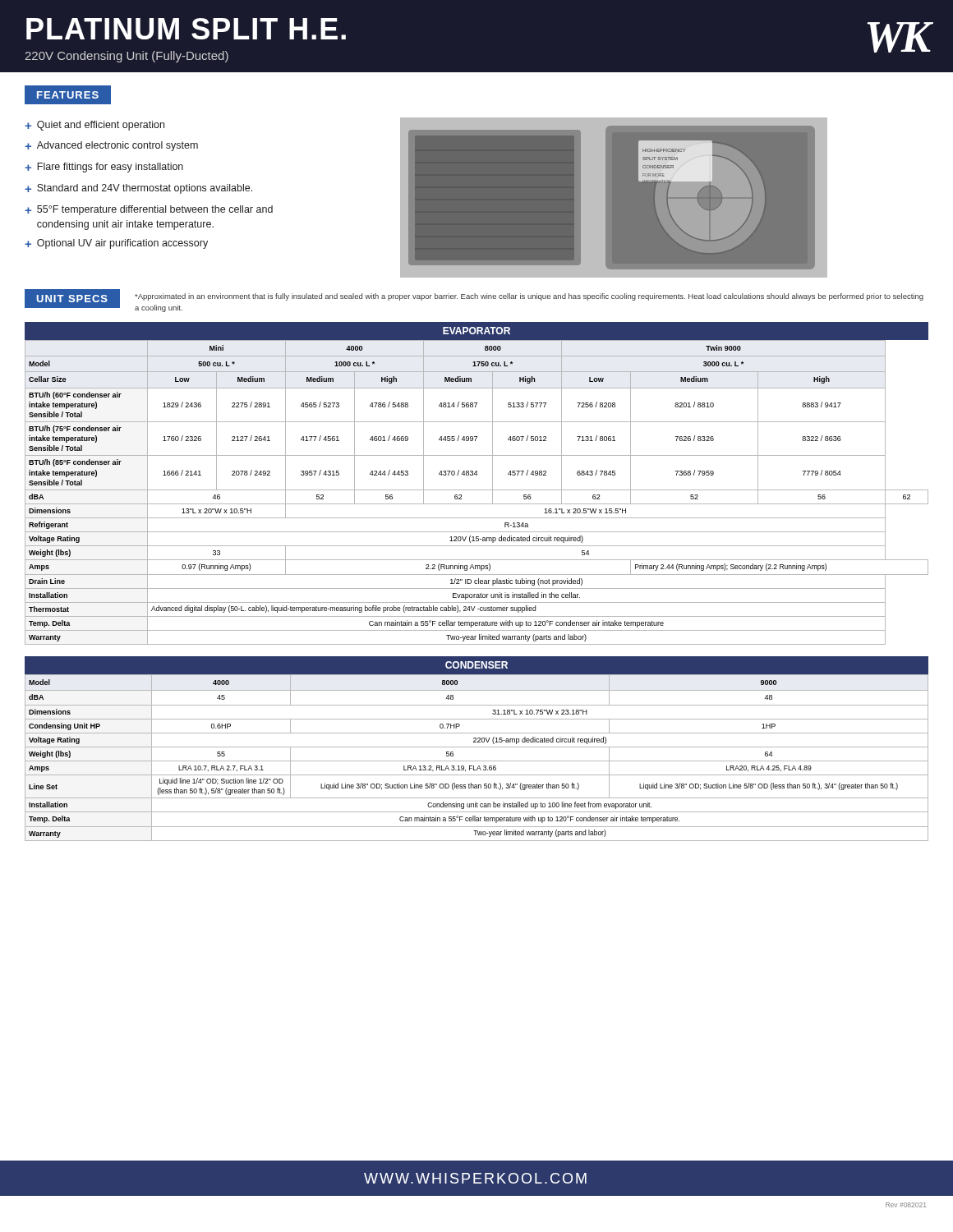
Task: Select the table that reads "31.18"L x 10.75"W x 23.18"H"
Action: click(476, 770)
